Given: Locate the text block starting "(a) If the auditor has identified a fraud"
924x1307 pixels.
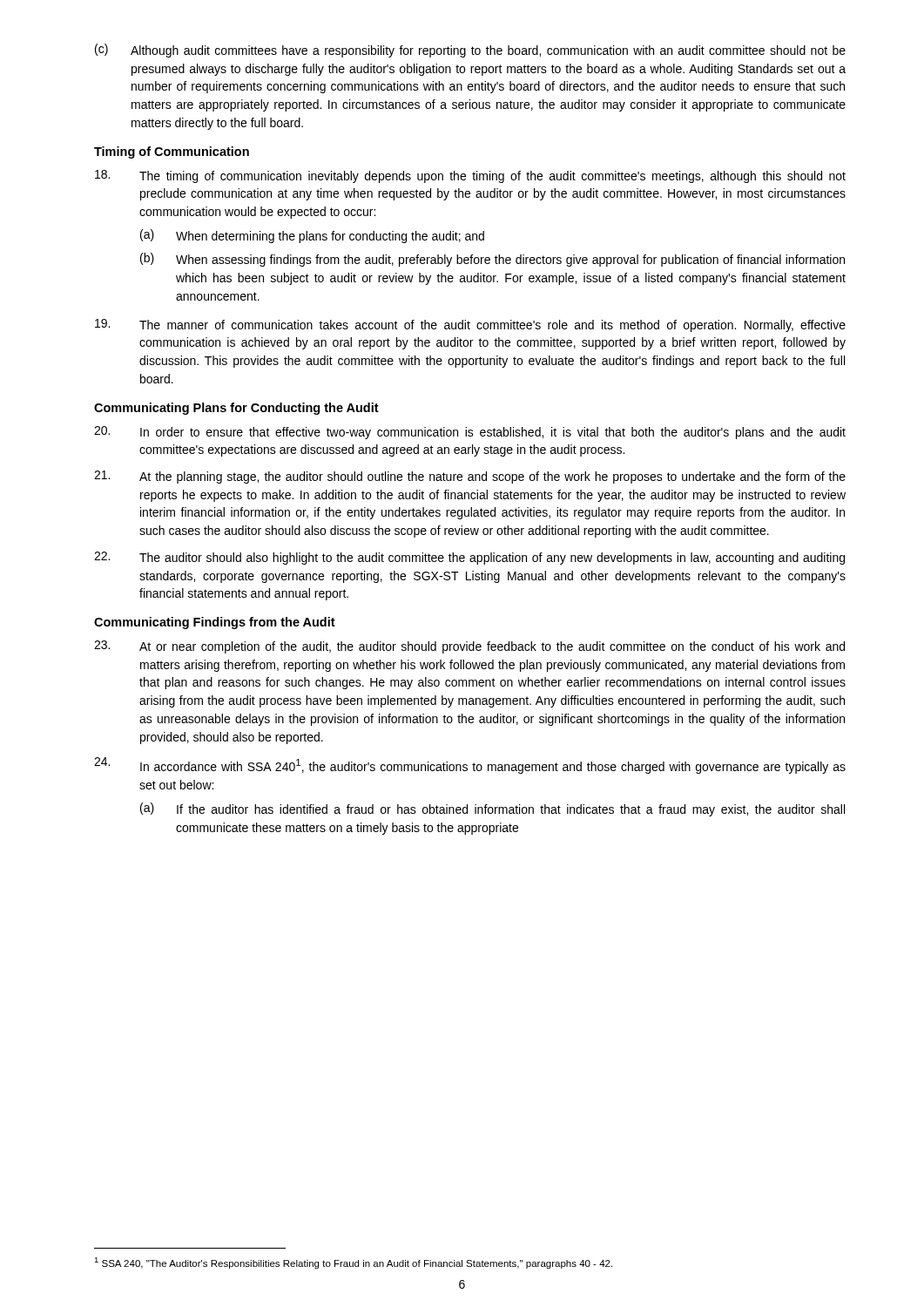Looking at the screenshot, I should point(492,819).
